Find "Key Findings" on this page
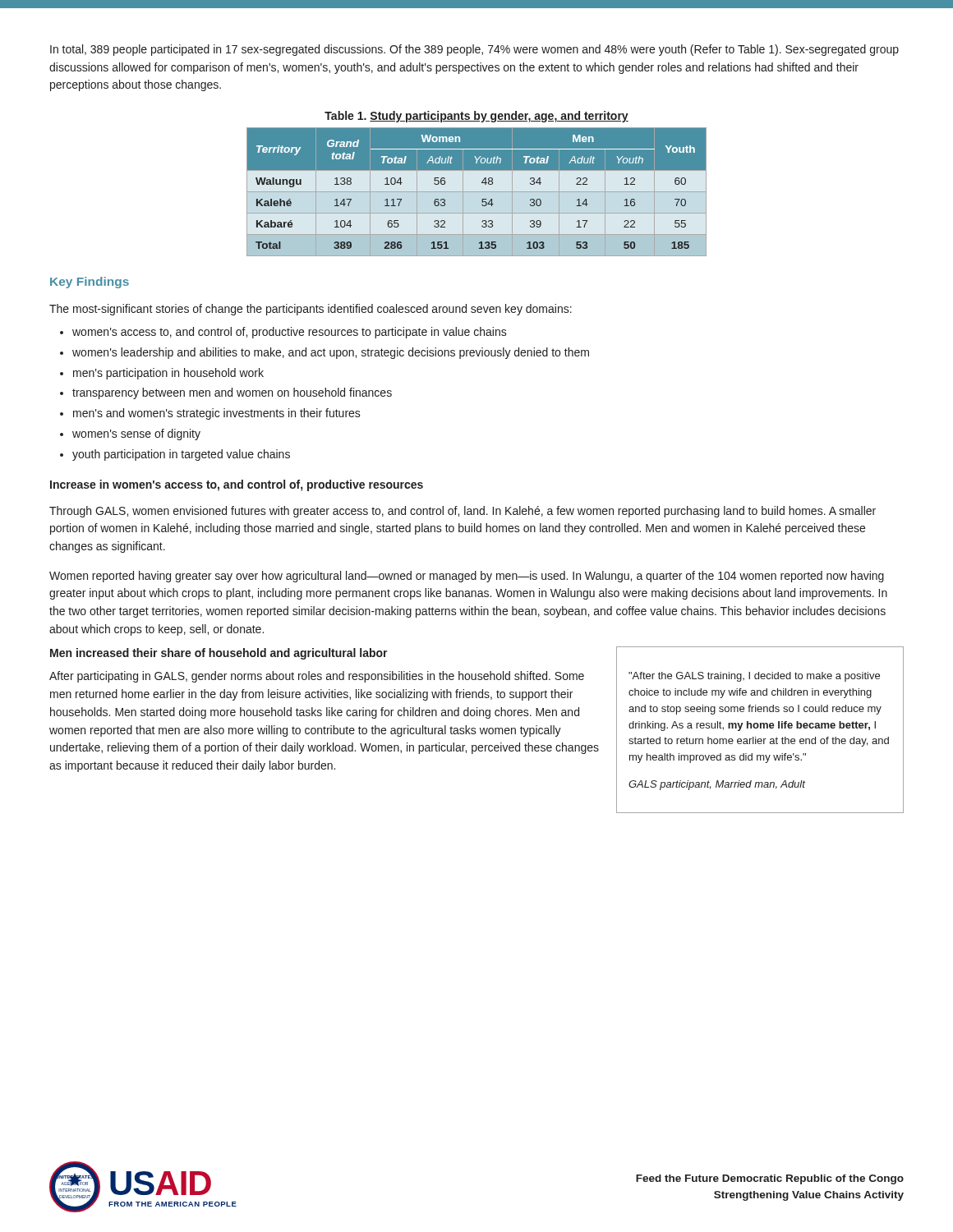This screenshot has height=1232, width=953. [x=89, y=281]
